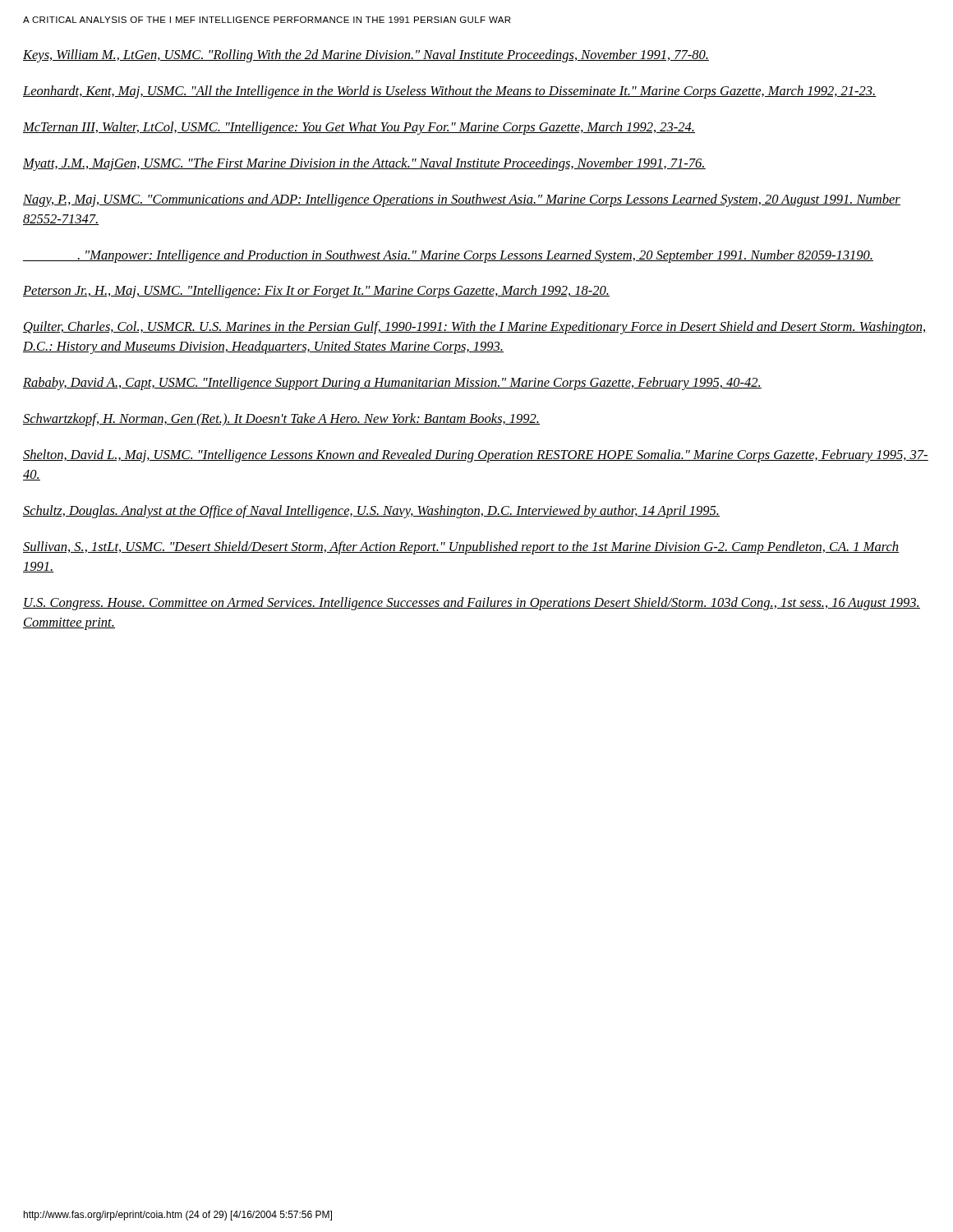Select the list item that reads "Sullivan, S., 1stLt, USMC. "Desert Shield/Desert Storm, After"
This screenshot has height=1232, width=953.
[x=461, y=556]
